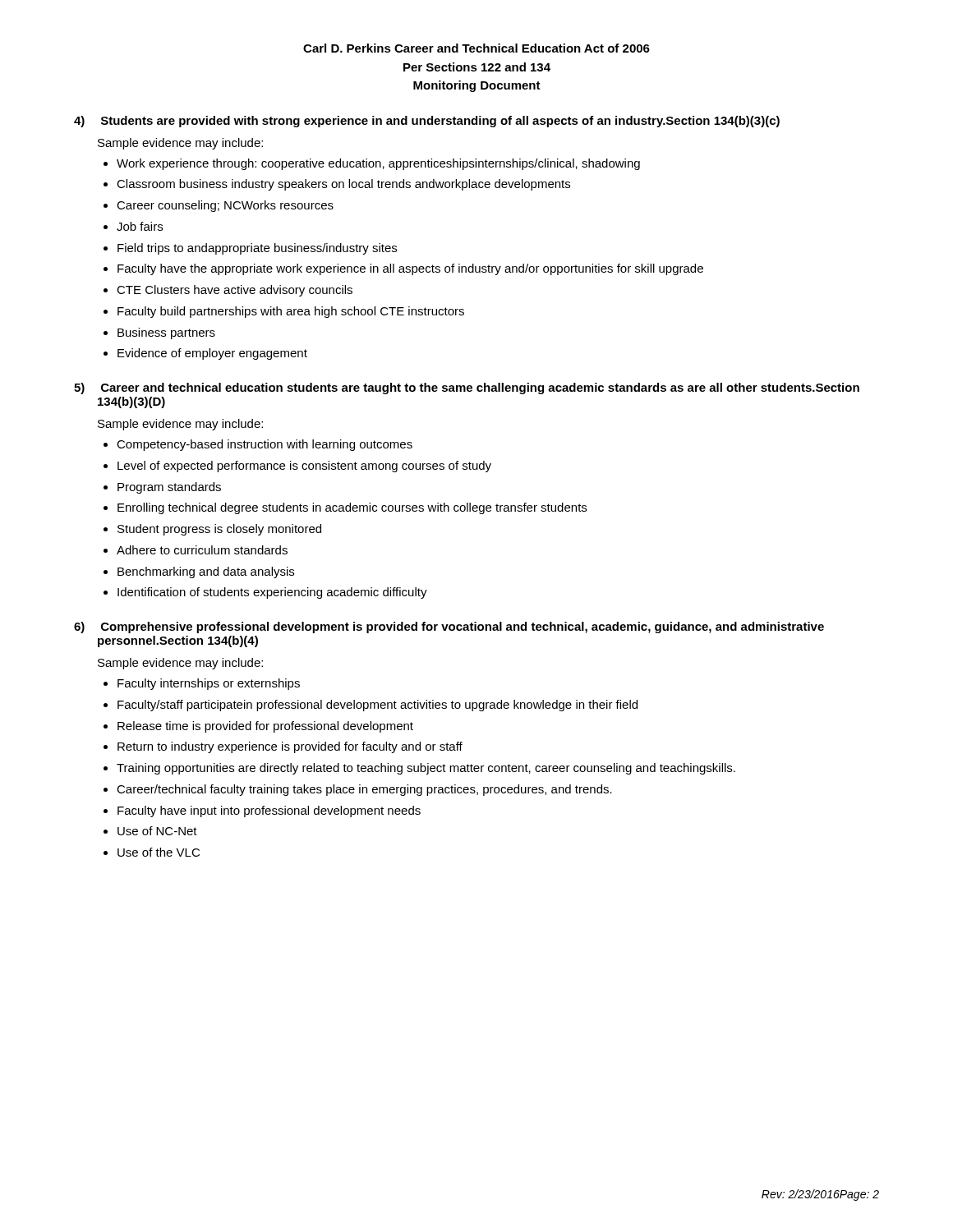Click on the list item that says "Release time is provided for professional development"

pyautogui.click(x=265, y=725)
